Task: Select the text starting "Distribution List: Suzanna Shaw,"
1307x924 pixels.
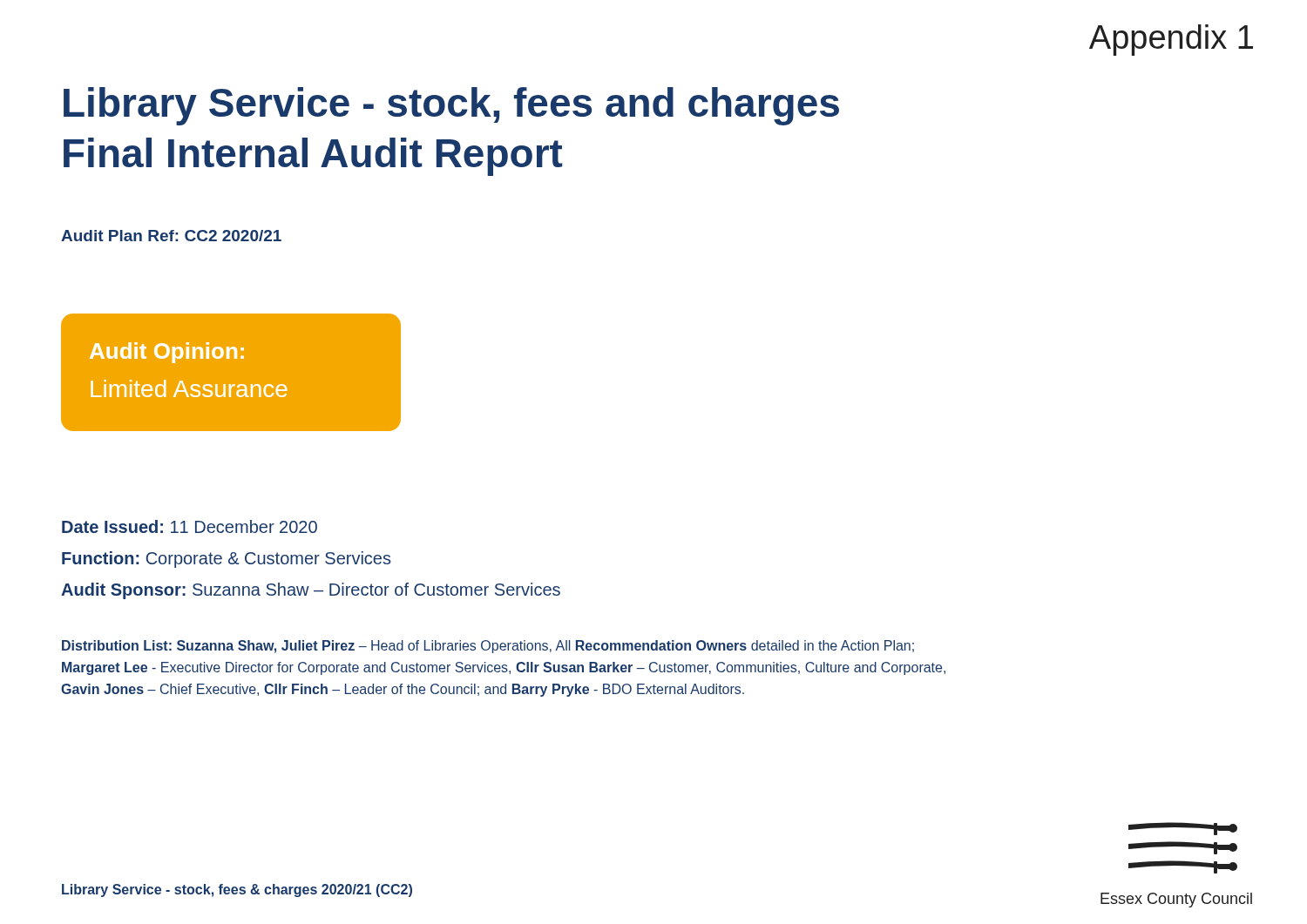Action: [x=504, y=667]
